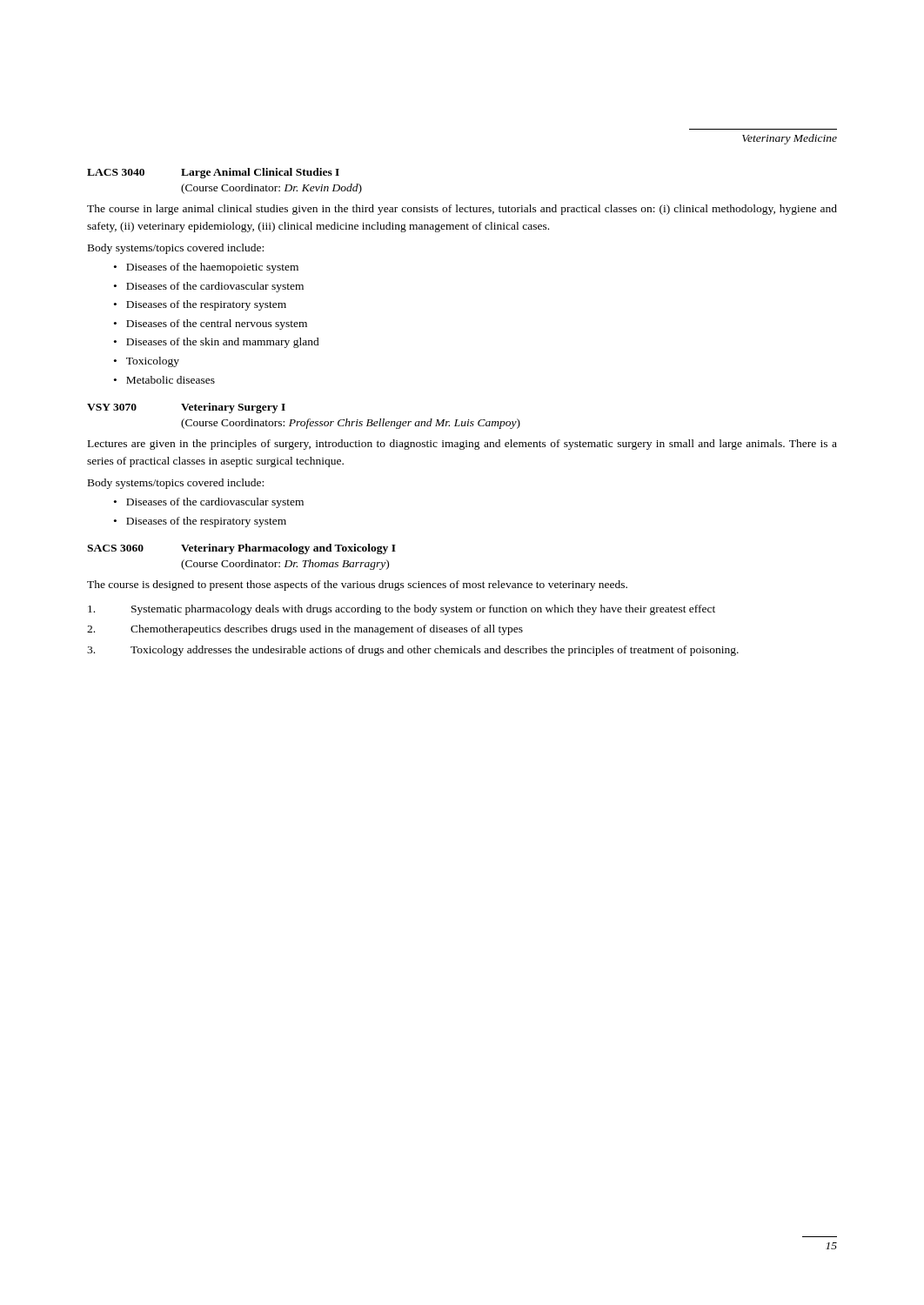Click on the text starting "SACS 3060 Veterinary Pharmacology and Toxicology"
This screenshot has width=924, height=1305.
(x=241, y=548)
